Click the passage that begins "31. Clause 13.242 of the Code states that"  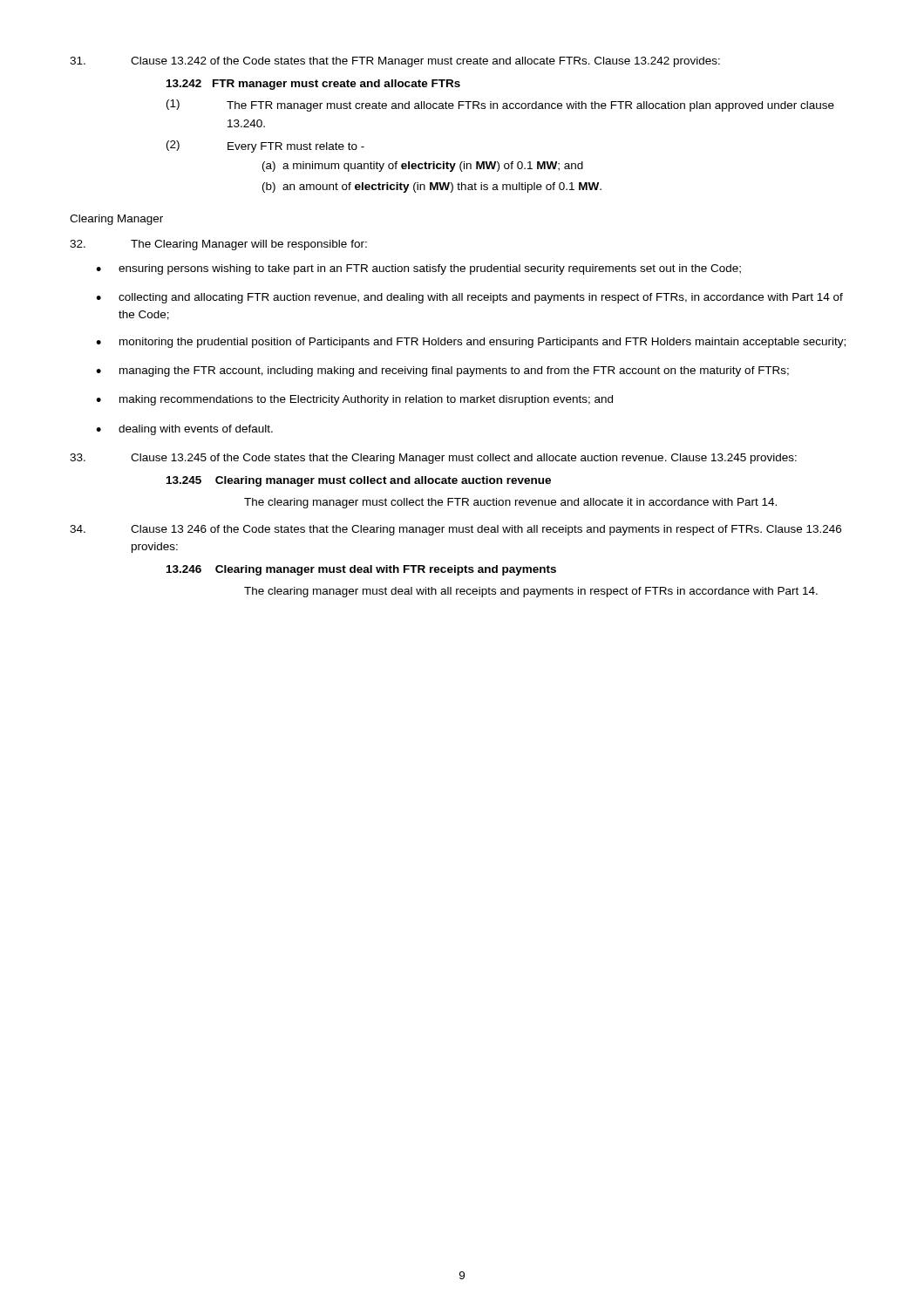coord(462,61)
